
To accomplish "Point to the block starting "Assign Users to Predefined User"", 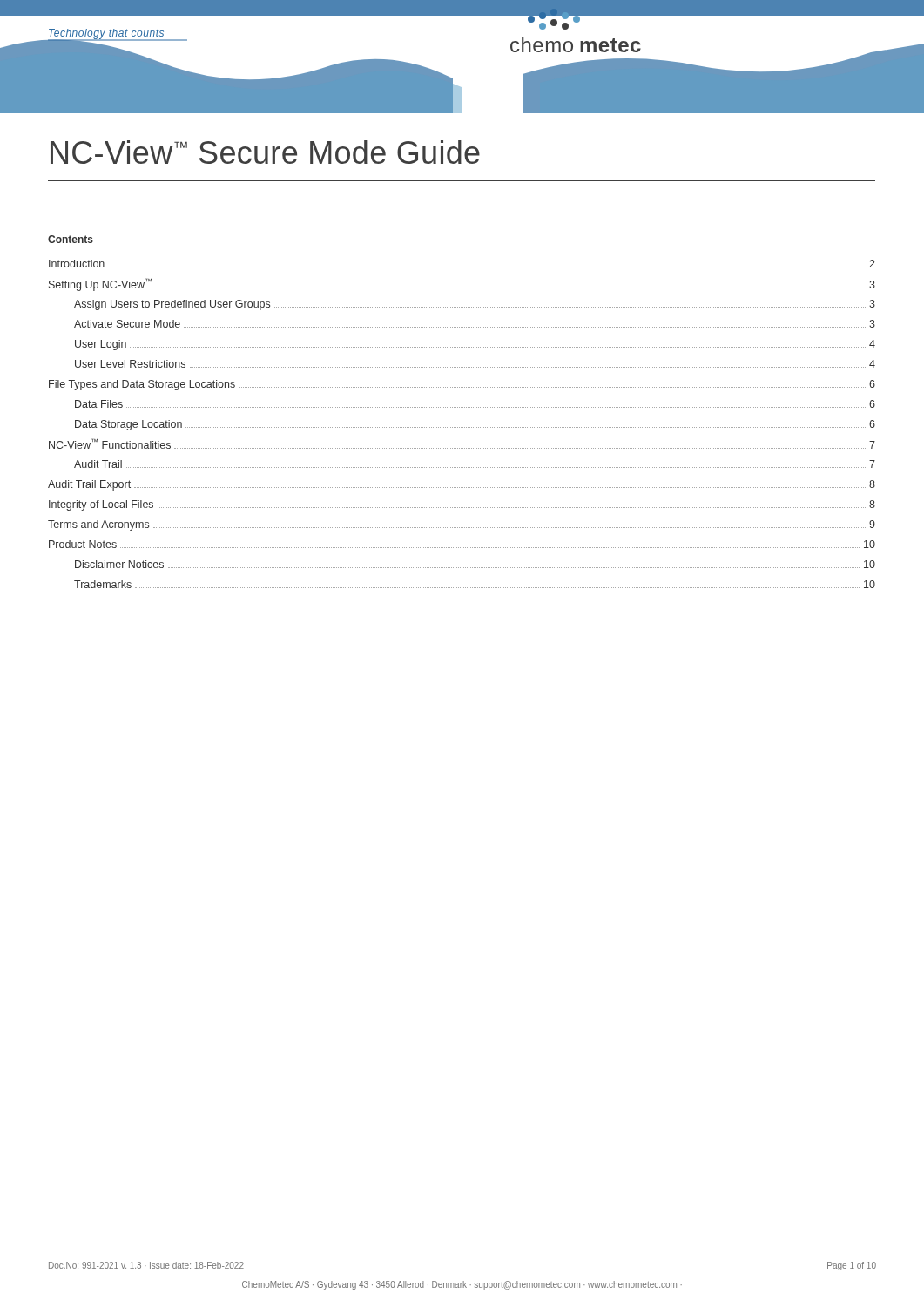I will point(475,305).
